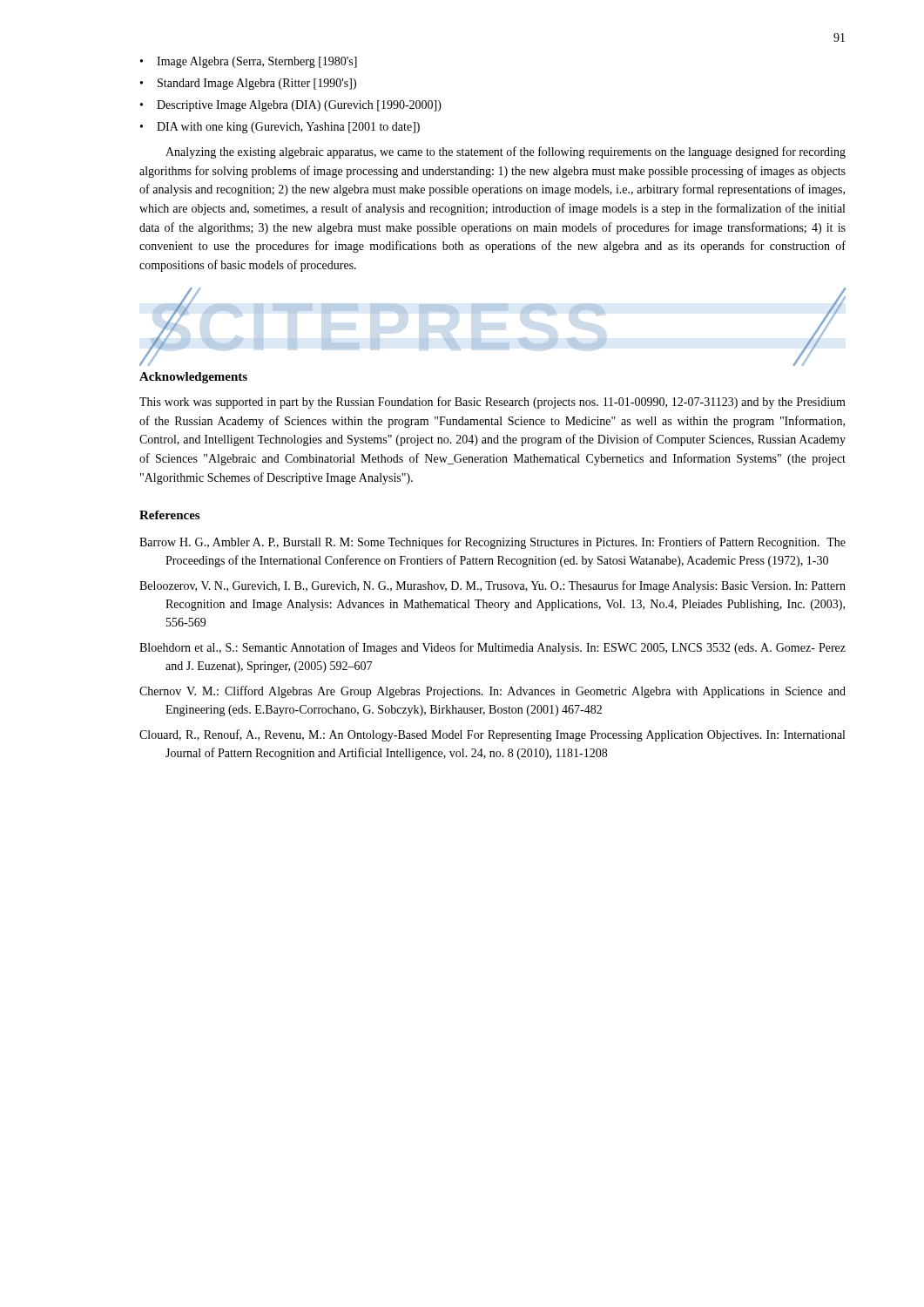The image size is (924, 1307).
Task: Click on the text block containing "This work was supported in"
Action: point(492,440)
